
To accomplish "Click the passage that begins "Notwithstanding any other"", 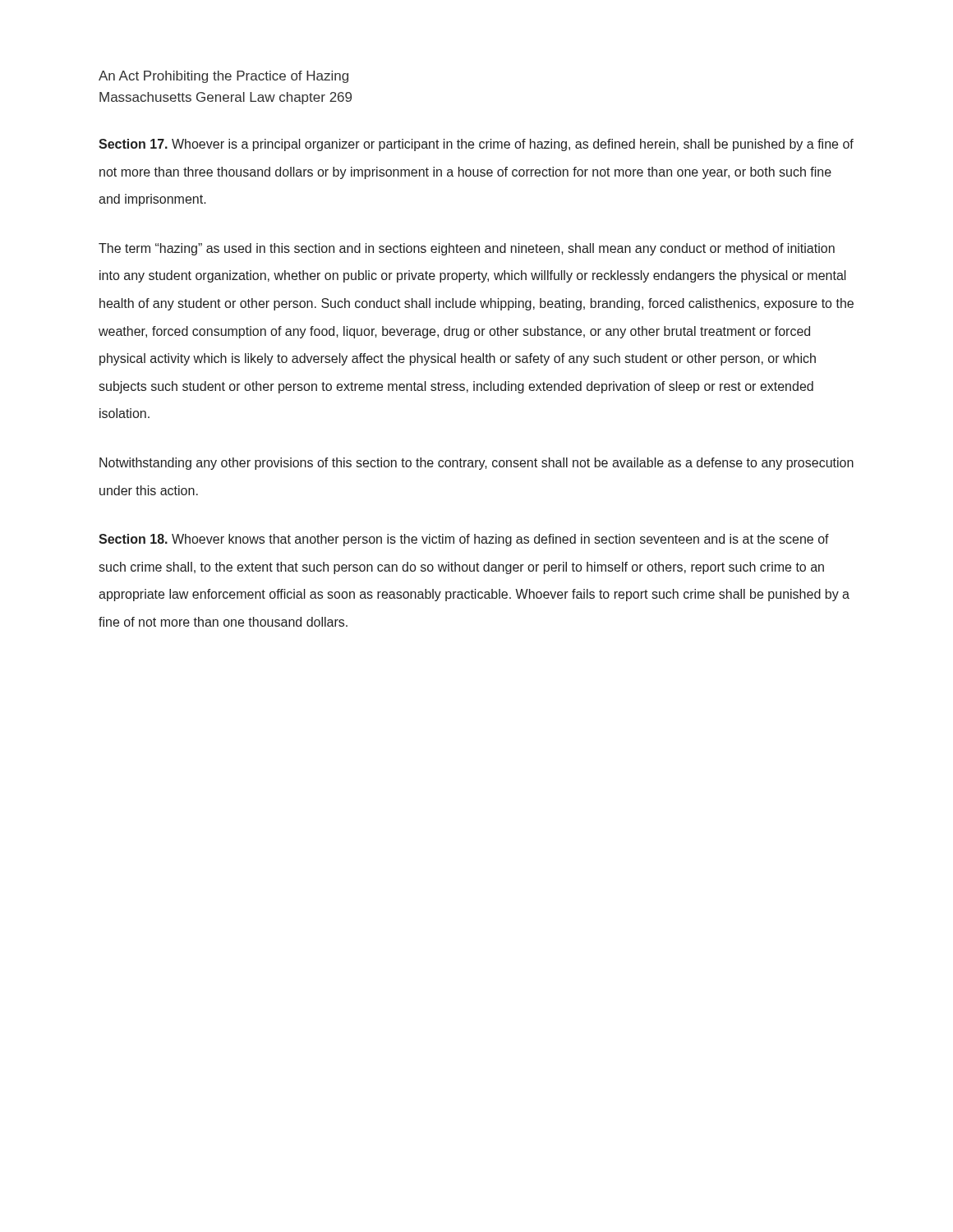I will [476, 477].
